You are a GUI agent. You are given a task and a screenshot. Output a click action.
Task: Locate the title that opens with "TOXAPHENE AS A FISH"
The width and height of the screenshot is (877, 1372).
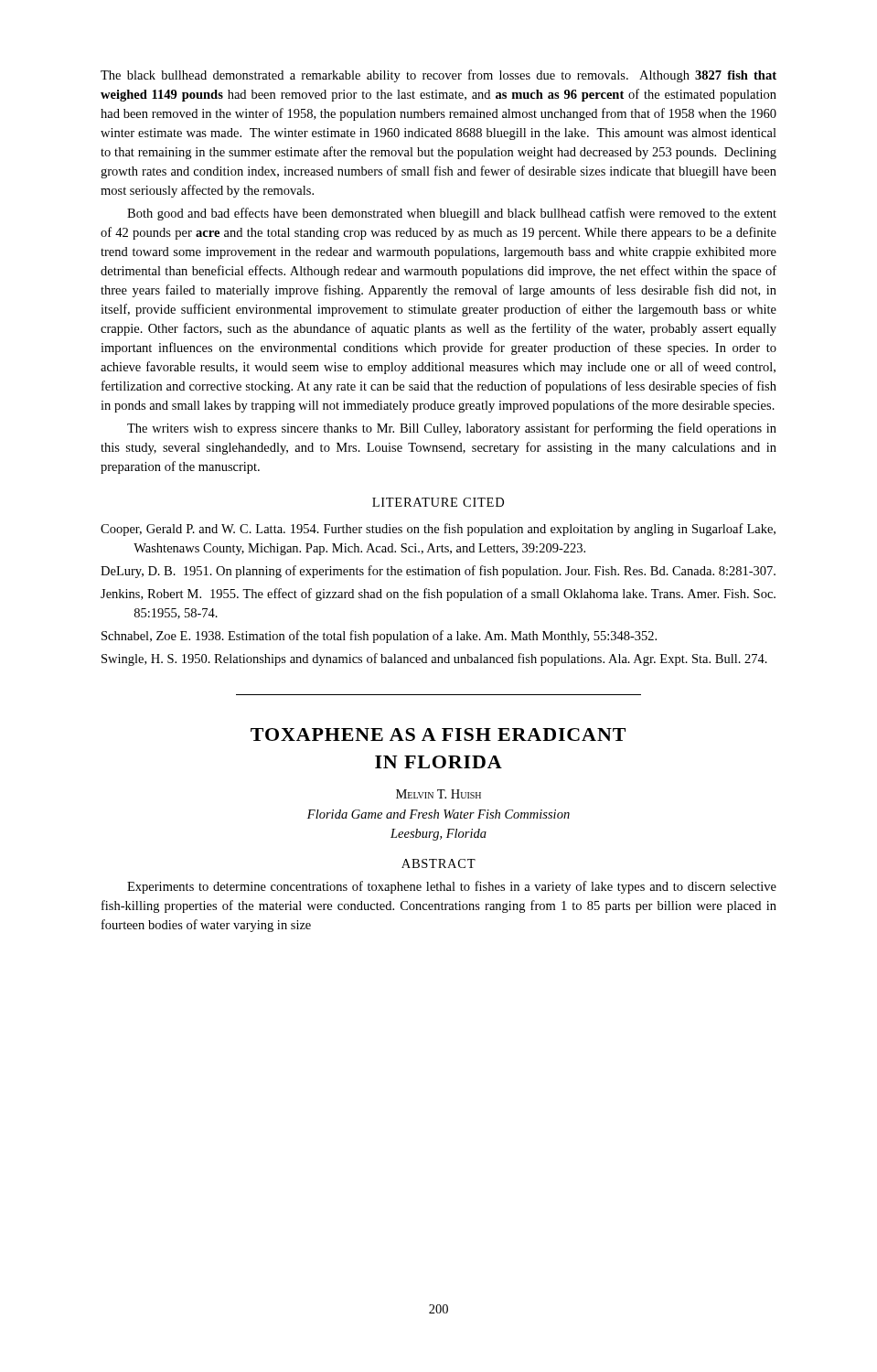pyautogui.click(x=438, y=748)
